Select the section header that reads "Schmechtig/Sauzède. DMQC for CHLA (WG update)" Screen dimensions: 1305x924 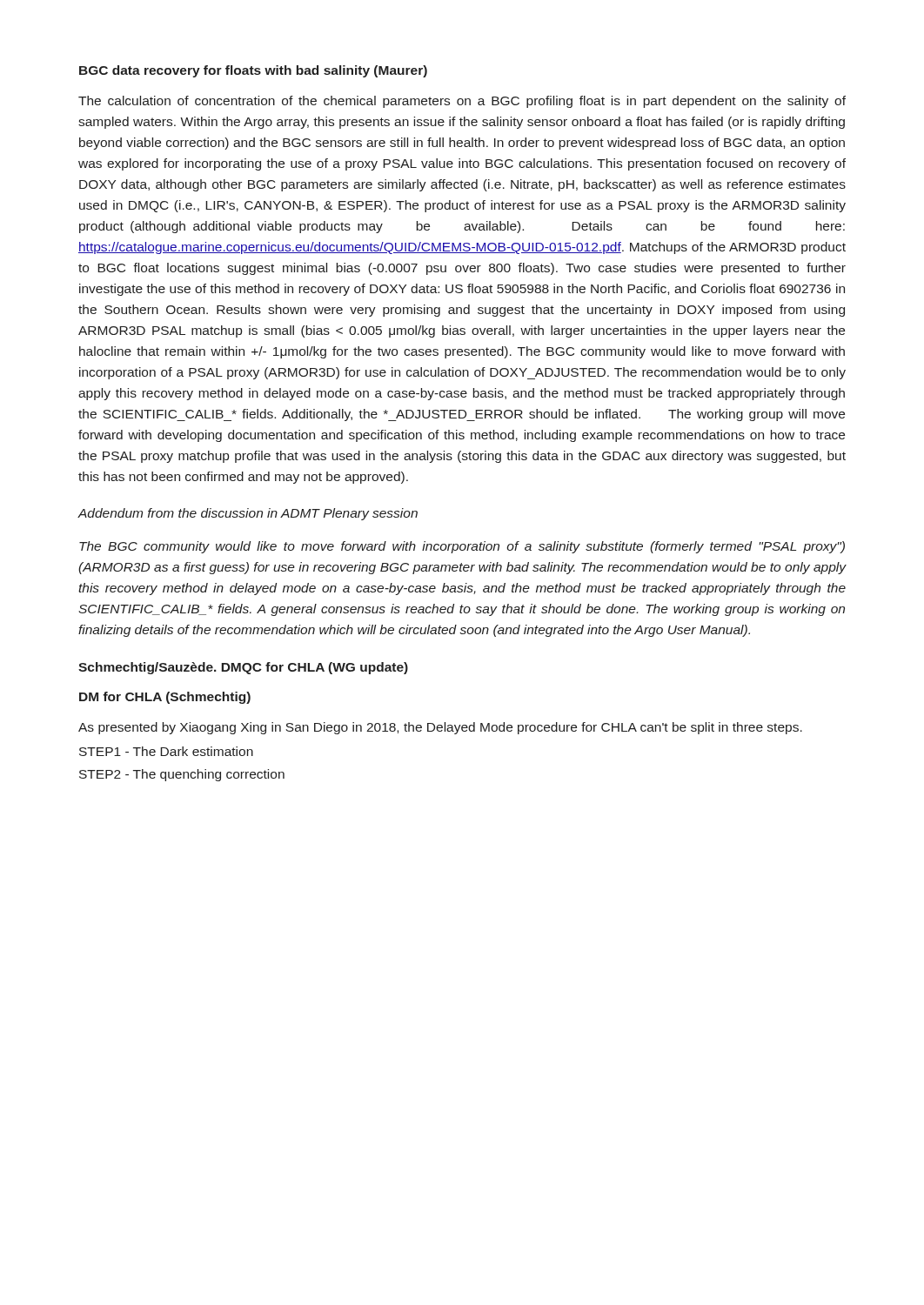(x=243, y=667)
